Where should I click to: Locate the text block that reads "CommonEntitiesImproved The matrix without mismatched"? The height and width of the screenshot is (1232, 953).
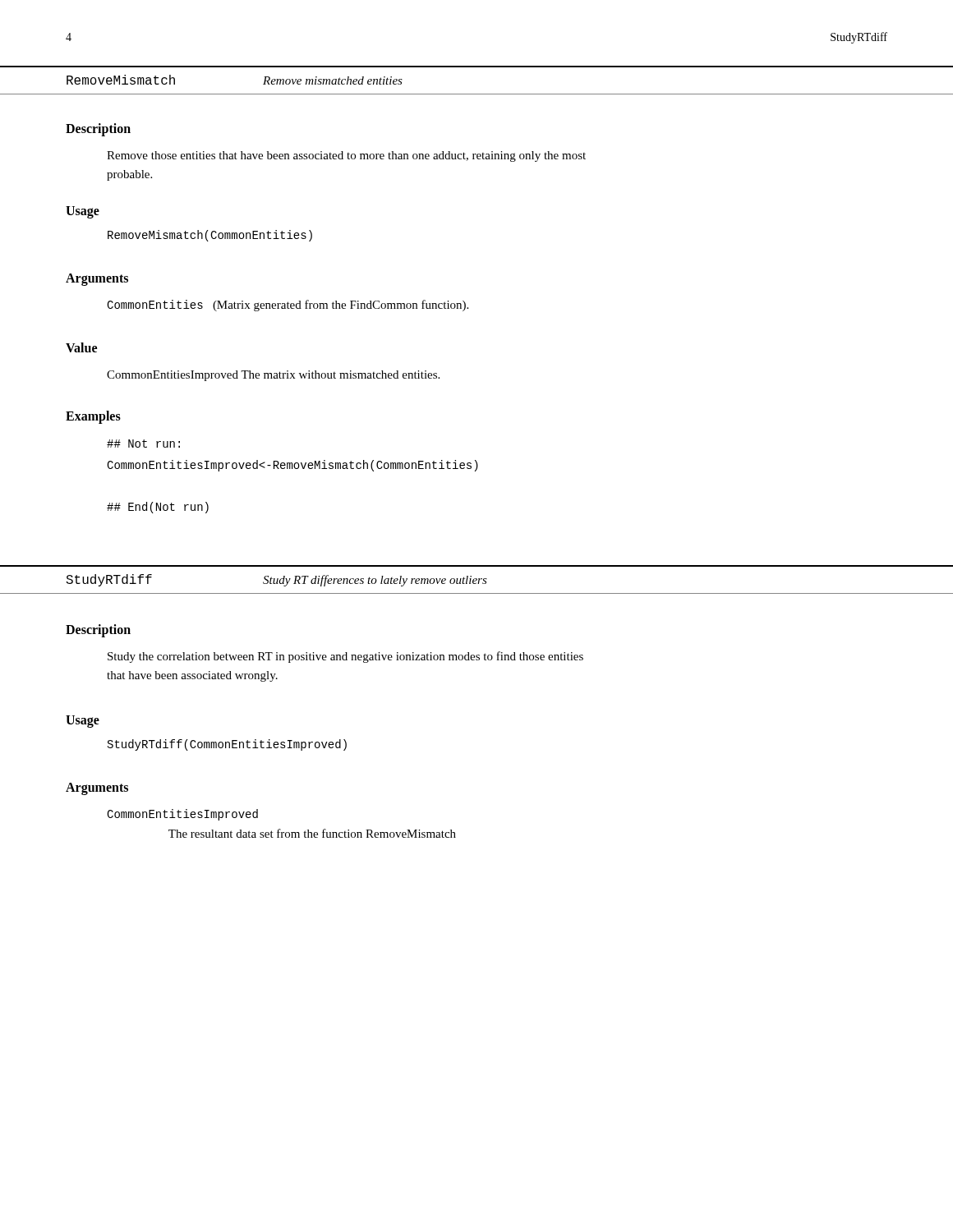(x=274, y=375)
